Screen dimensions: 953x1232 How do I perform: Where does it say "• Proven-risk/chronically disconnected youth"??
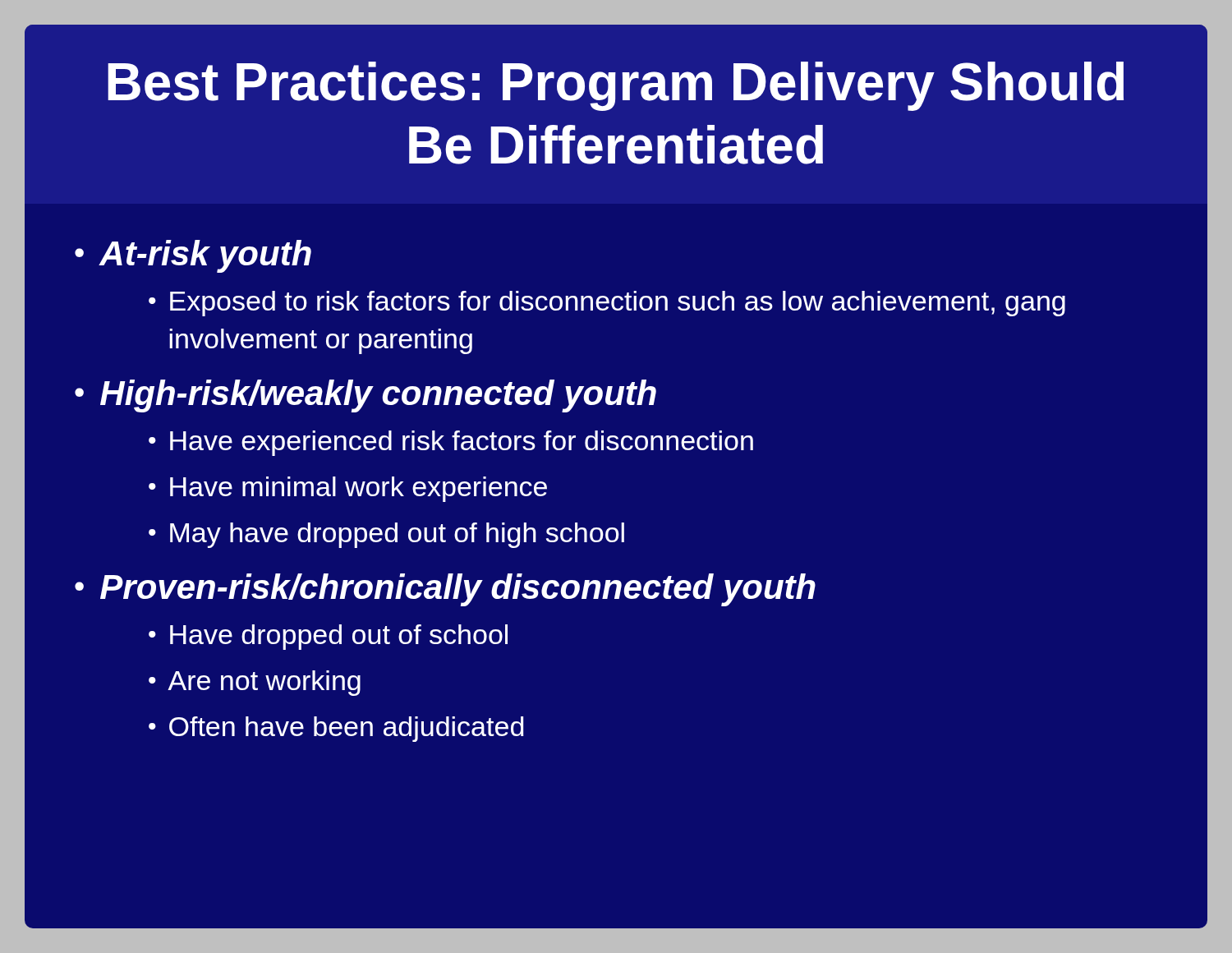pyautogui.click(x=445, y=587)
